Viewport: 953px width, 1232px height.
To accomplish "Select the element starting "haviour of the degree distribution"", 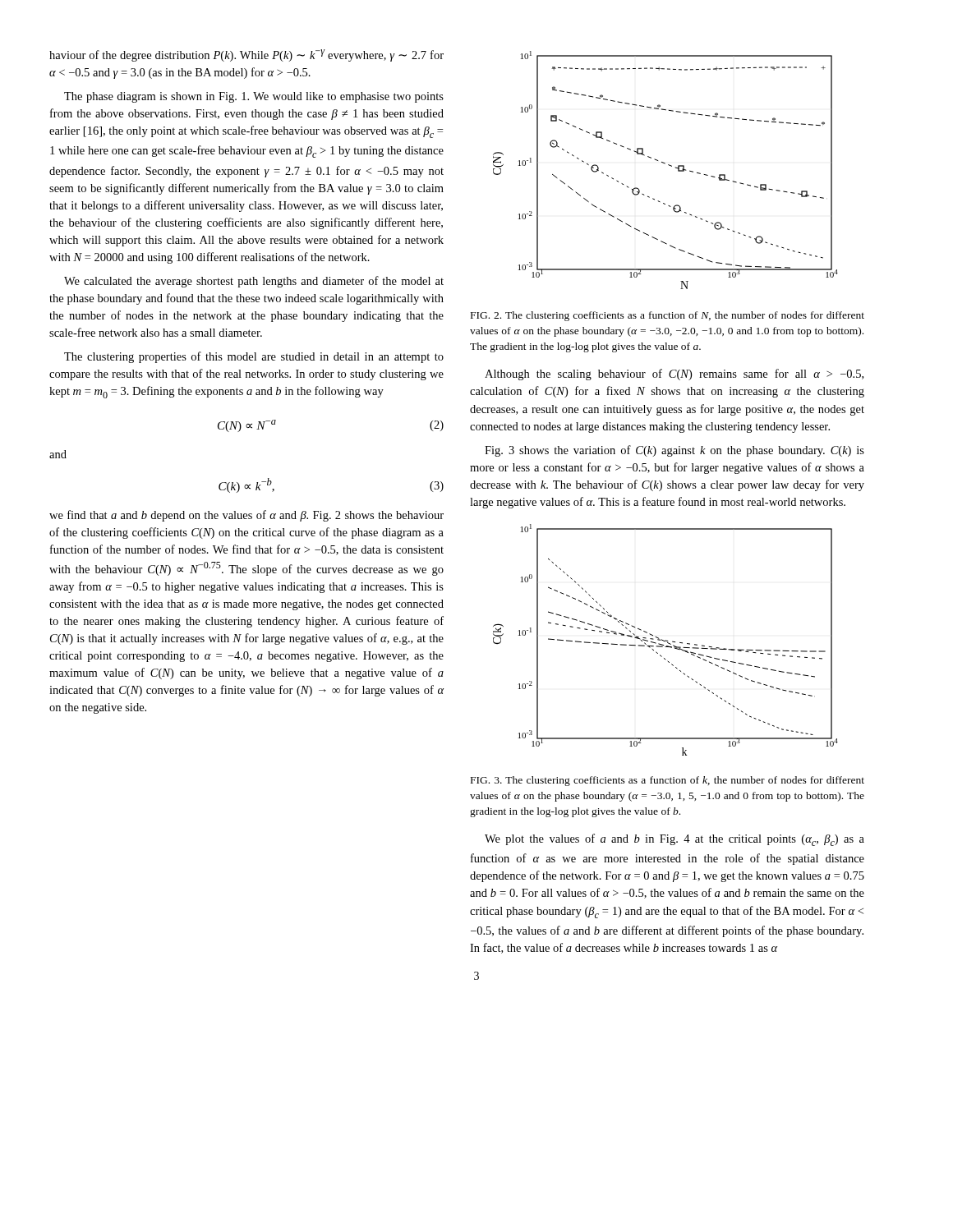I will (x=246, y=63).
